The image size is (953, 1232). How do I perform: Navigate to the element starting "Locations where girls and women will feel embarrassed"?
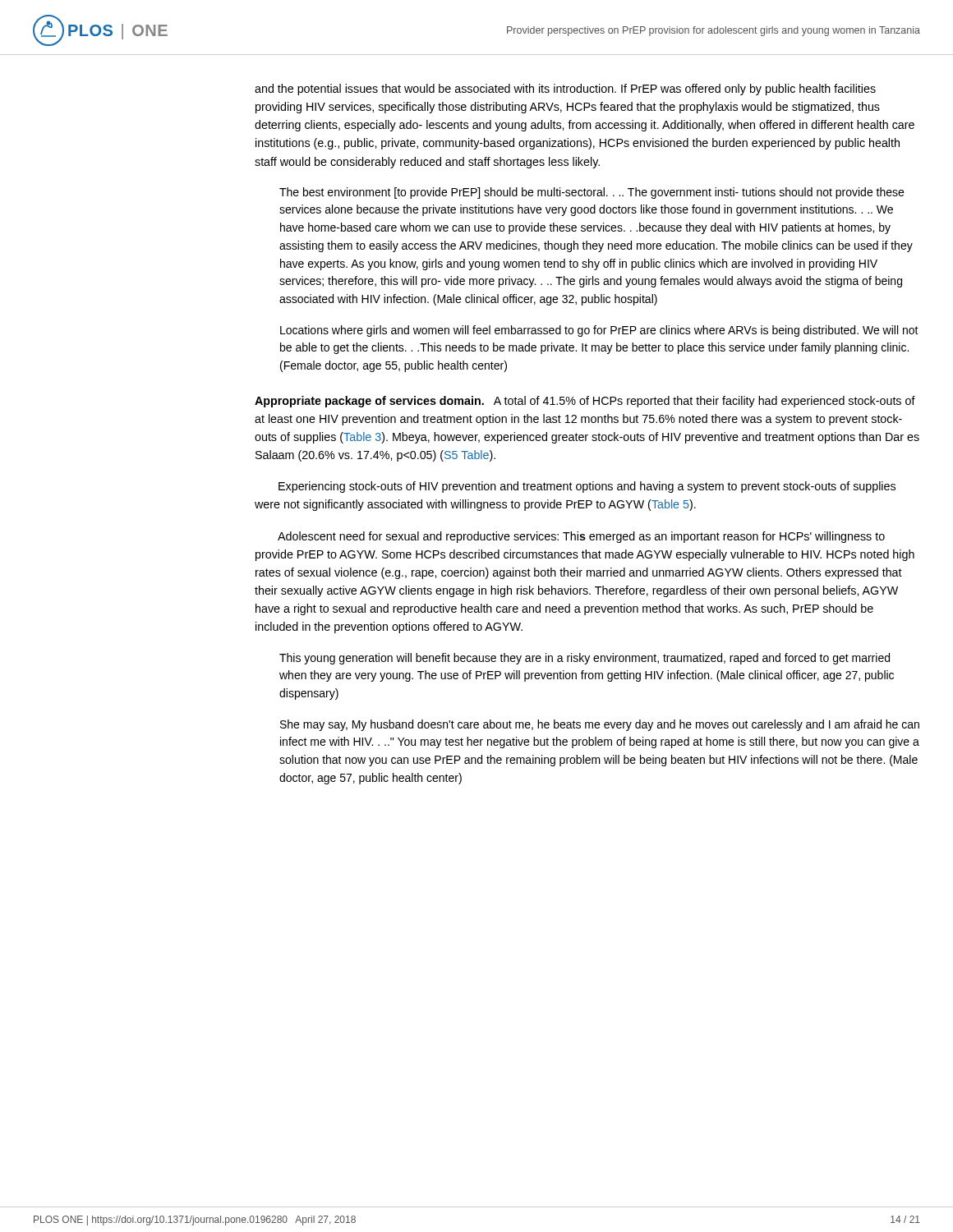click(x=599, y=348)
